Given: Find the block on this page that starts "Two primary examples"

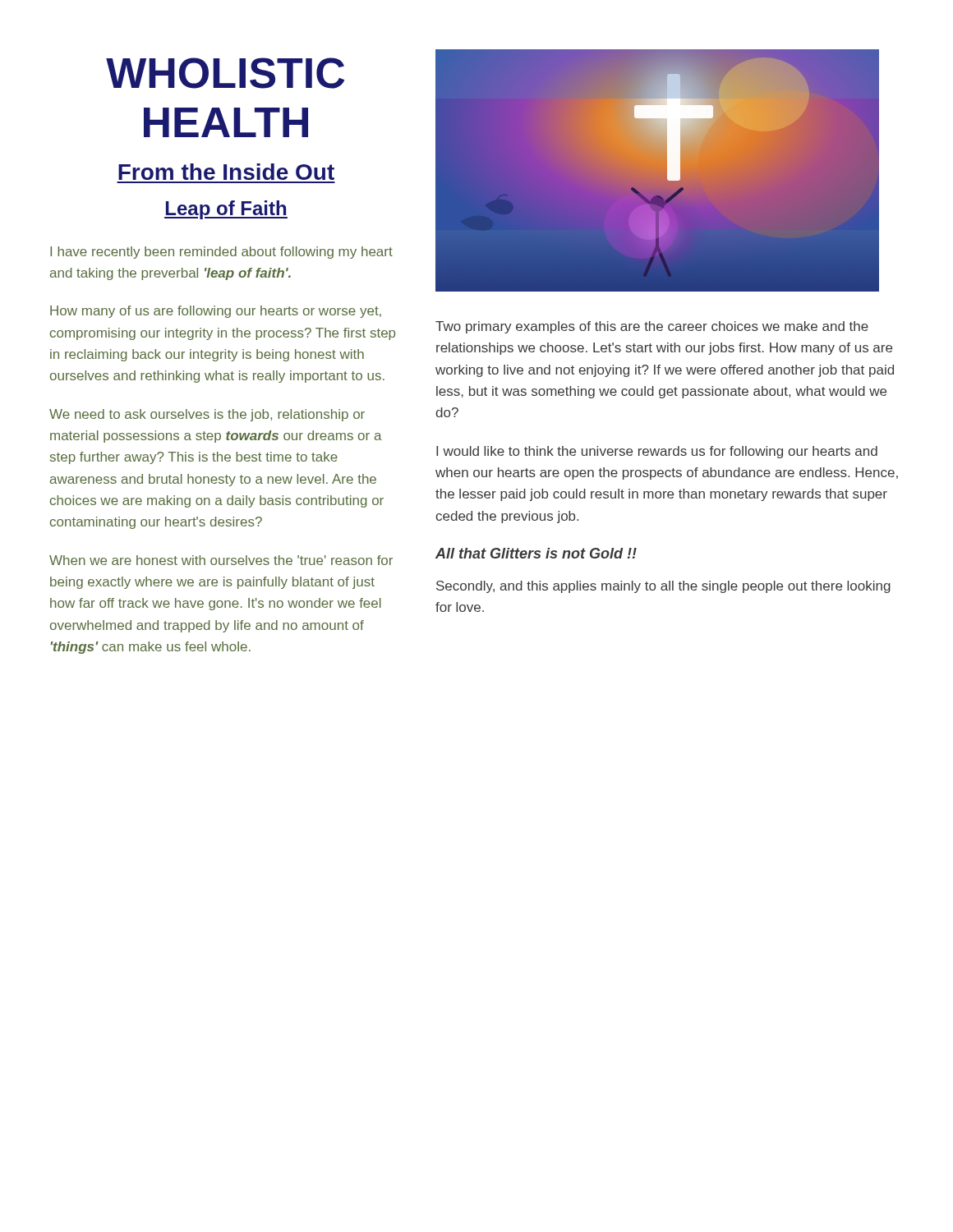Looking at the screenshot, I should (665, 370).
